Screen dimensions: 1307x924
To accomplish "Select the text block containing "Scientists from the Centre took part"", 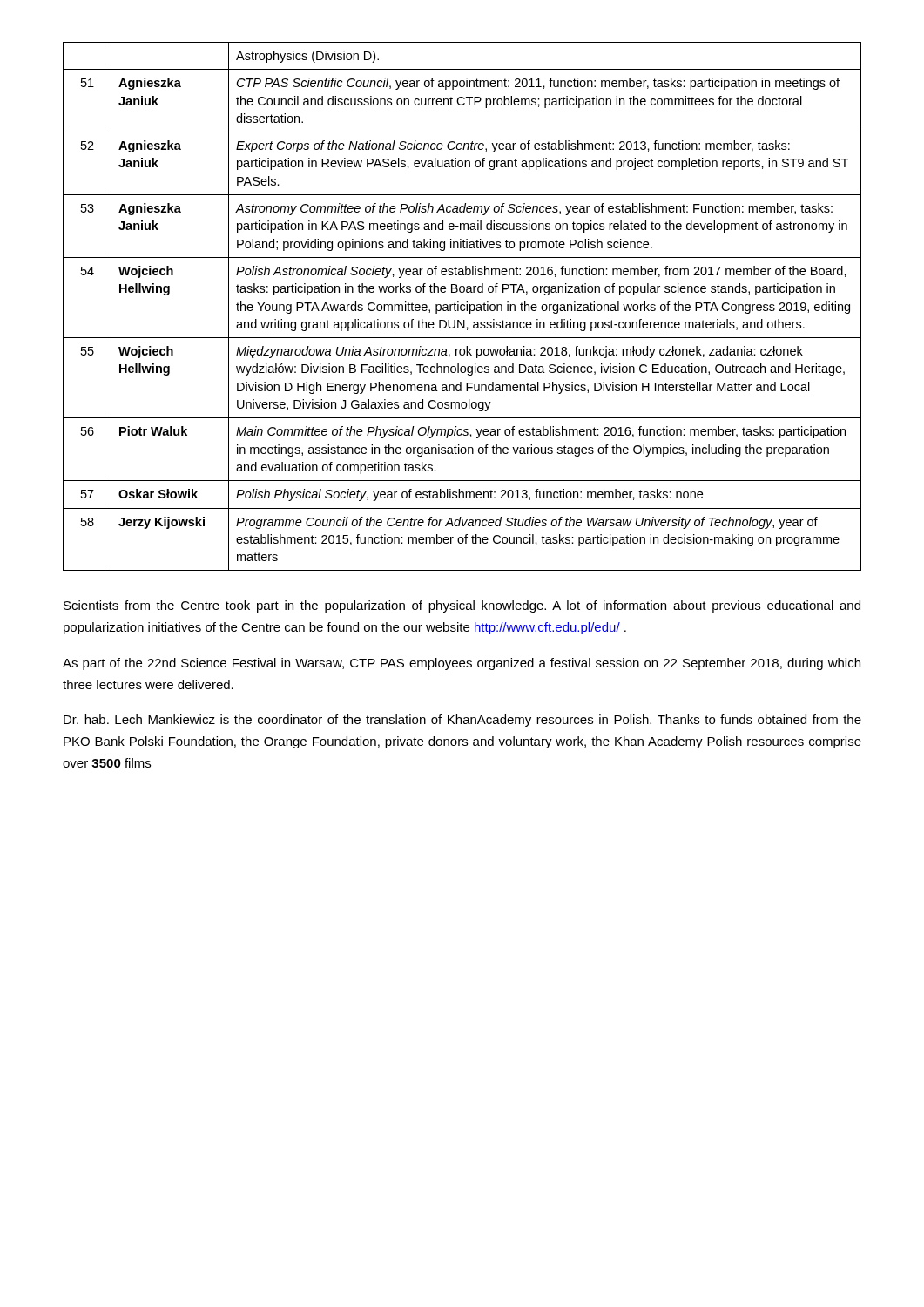I will [462, 616].
